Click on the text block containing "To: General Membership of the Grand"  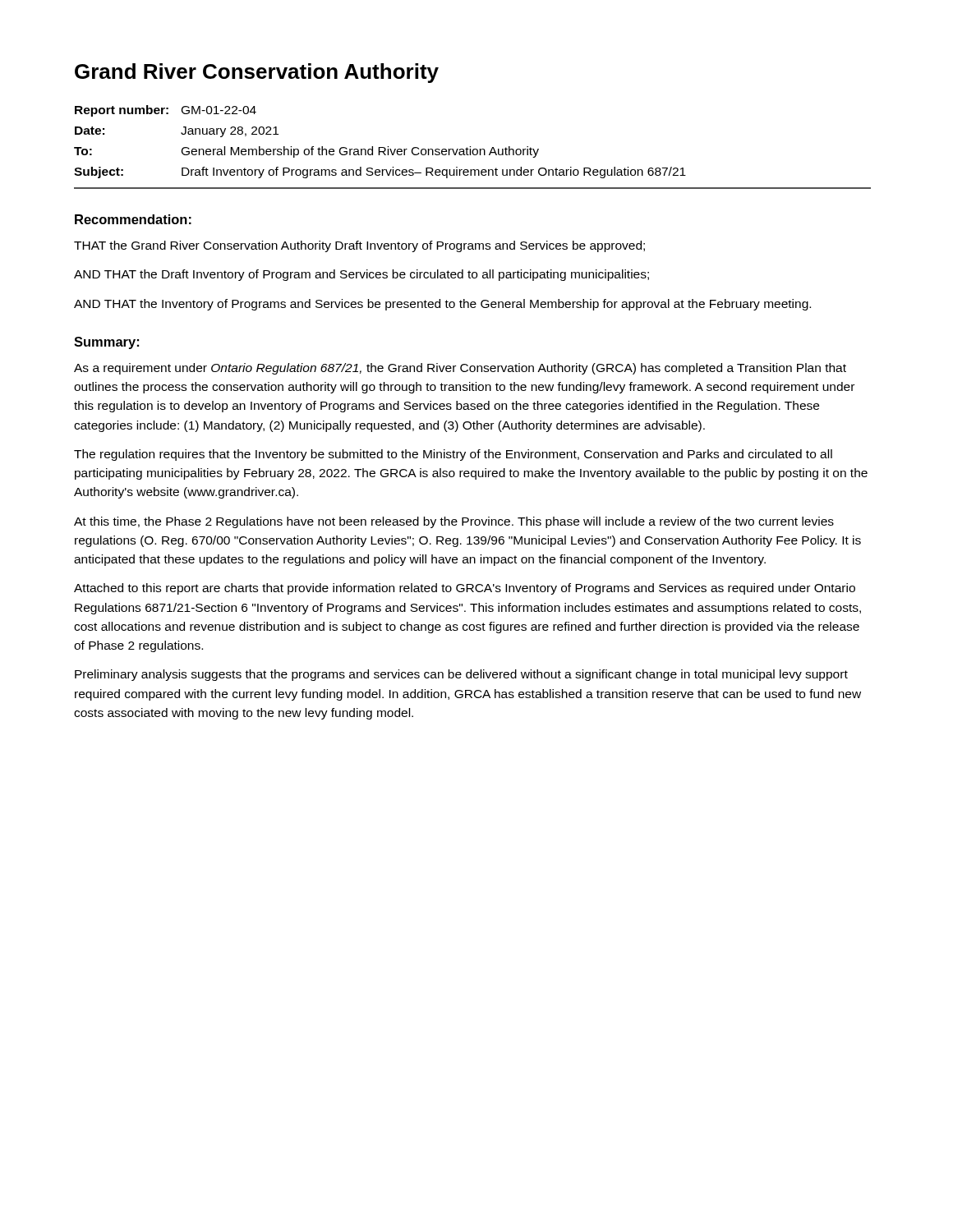tap(472, 151)
